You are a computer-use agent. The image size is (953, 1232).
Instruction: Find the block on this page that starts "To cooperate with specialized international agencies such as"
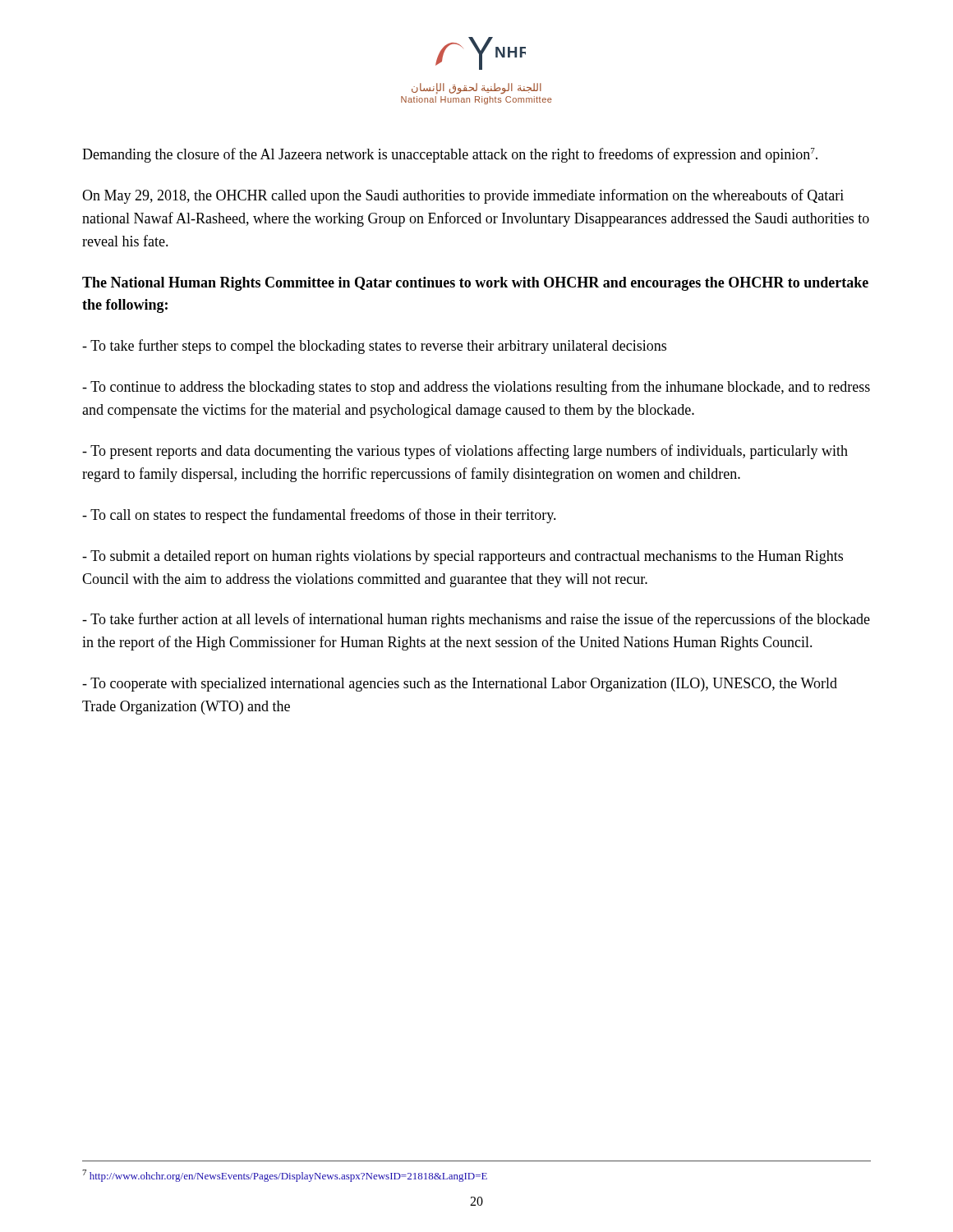point(460,695)
